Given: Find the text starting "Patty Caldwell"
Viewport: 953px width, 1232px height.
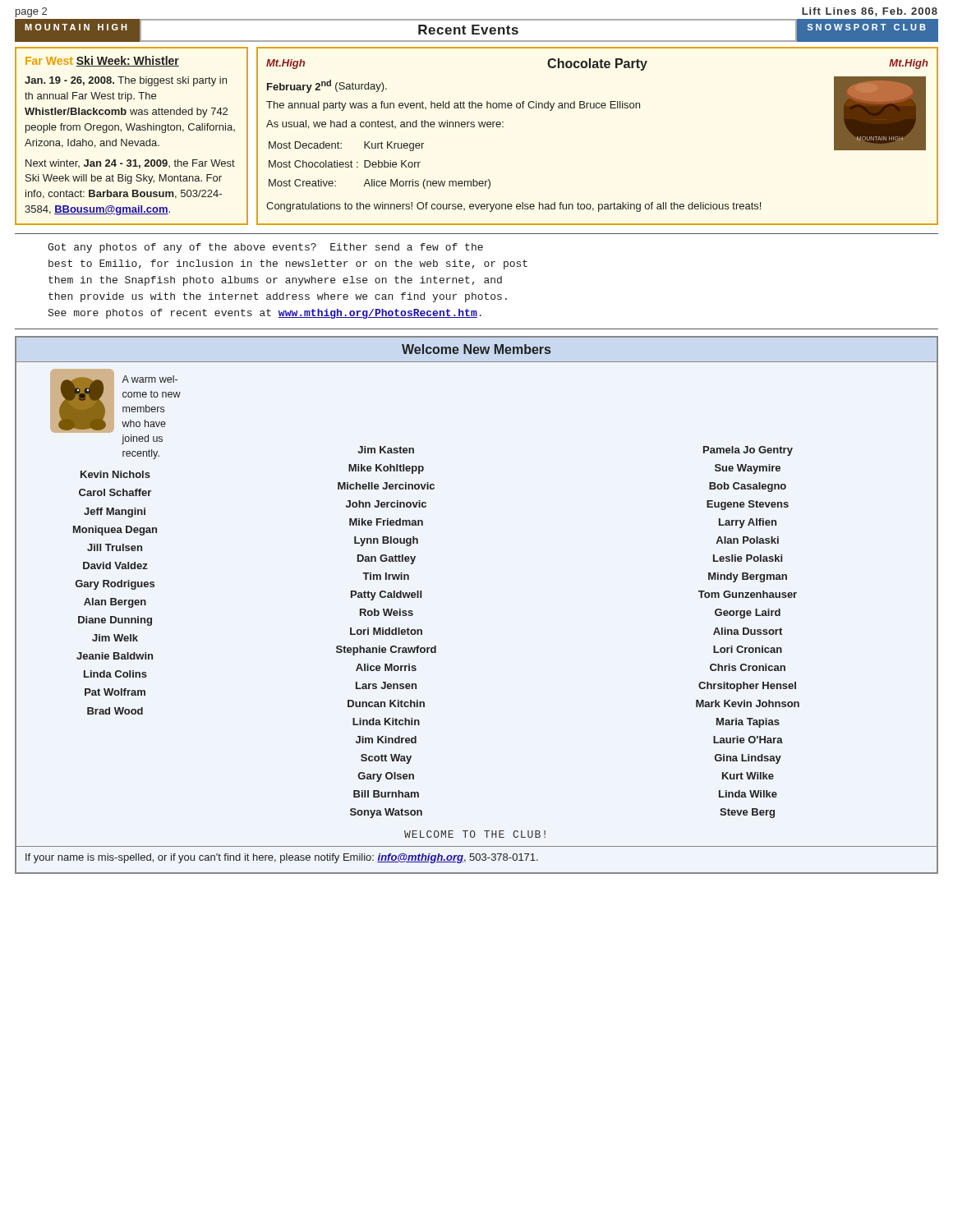Looking at the screenshot, I should 386,595.
